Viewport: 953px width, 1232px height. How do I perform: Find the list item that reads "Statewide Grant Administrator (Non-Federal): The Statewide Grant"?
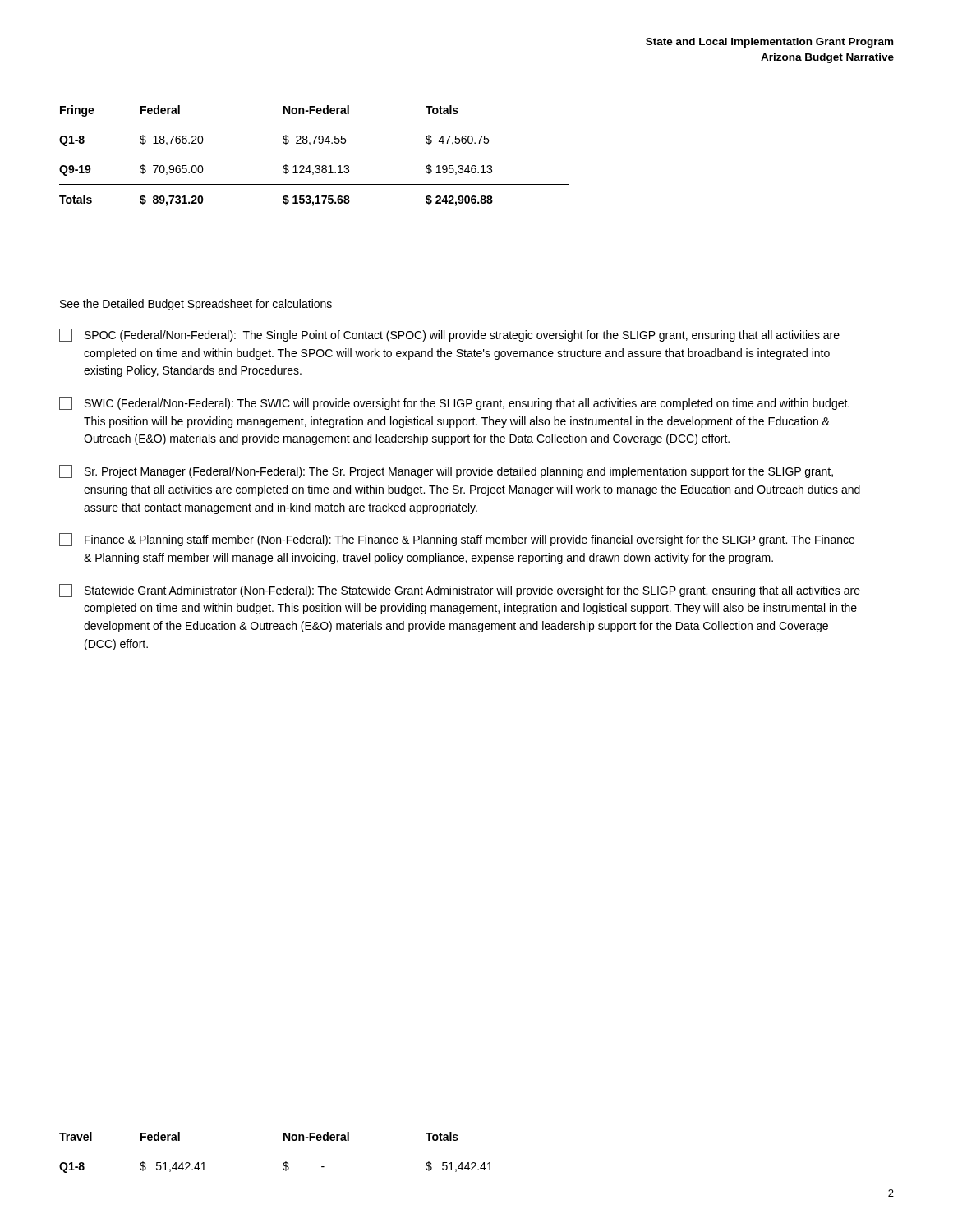(x=462, y=618)
